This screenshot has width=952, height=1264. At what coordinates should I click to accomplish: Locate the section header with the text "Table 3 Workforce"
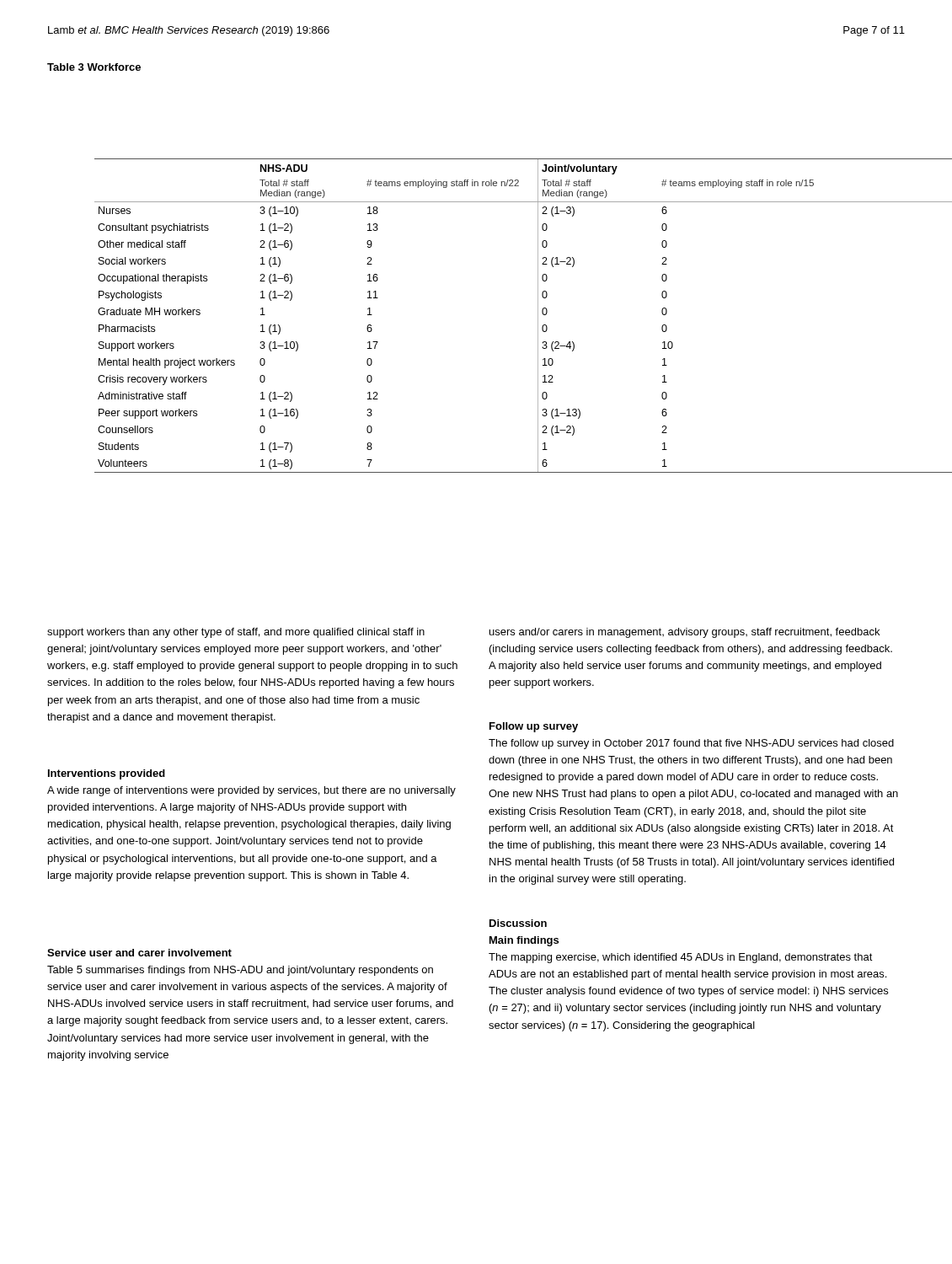coord(94,67)
